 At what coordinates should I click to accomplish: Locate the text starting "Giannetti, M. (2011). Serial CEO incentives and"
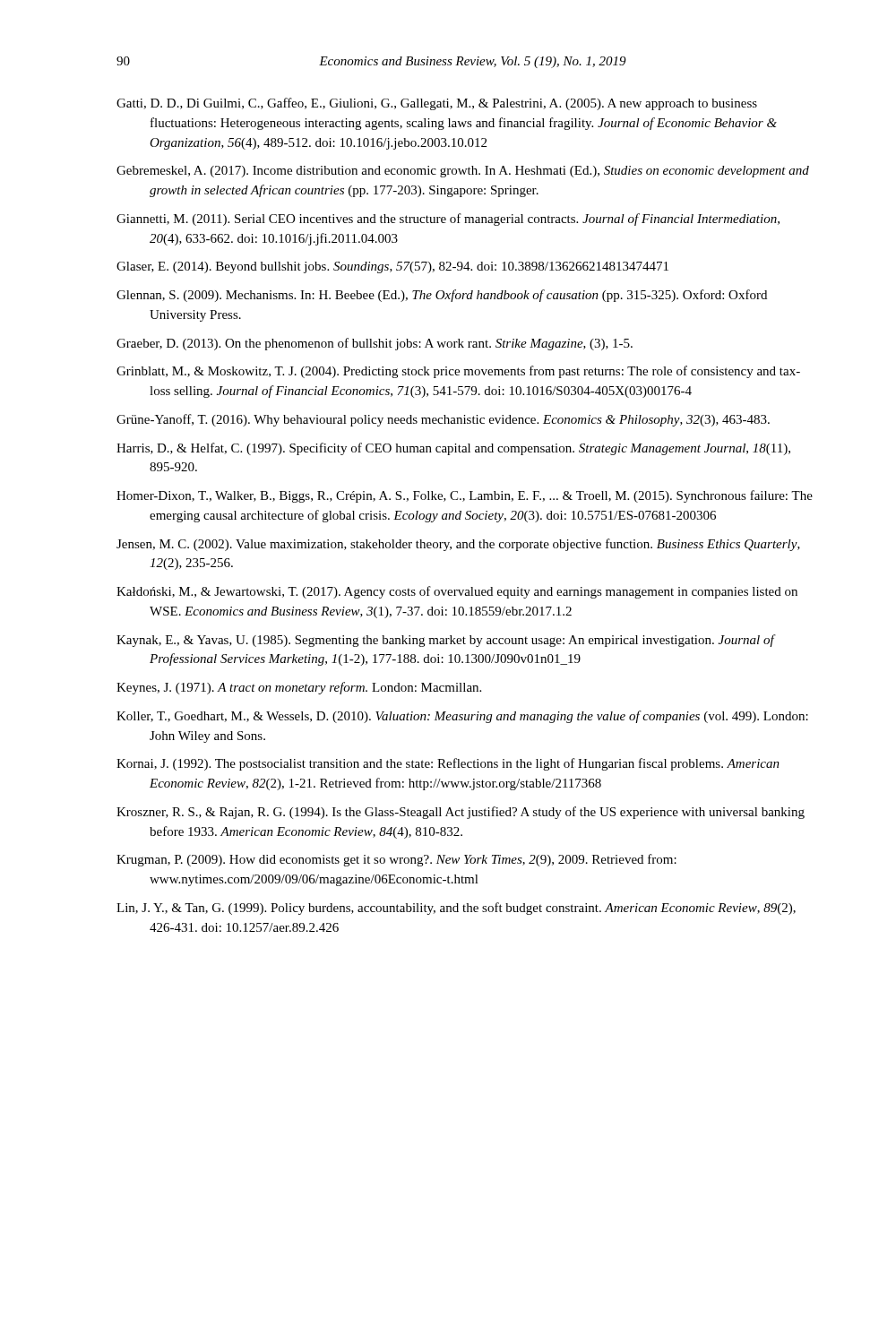448,228
